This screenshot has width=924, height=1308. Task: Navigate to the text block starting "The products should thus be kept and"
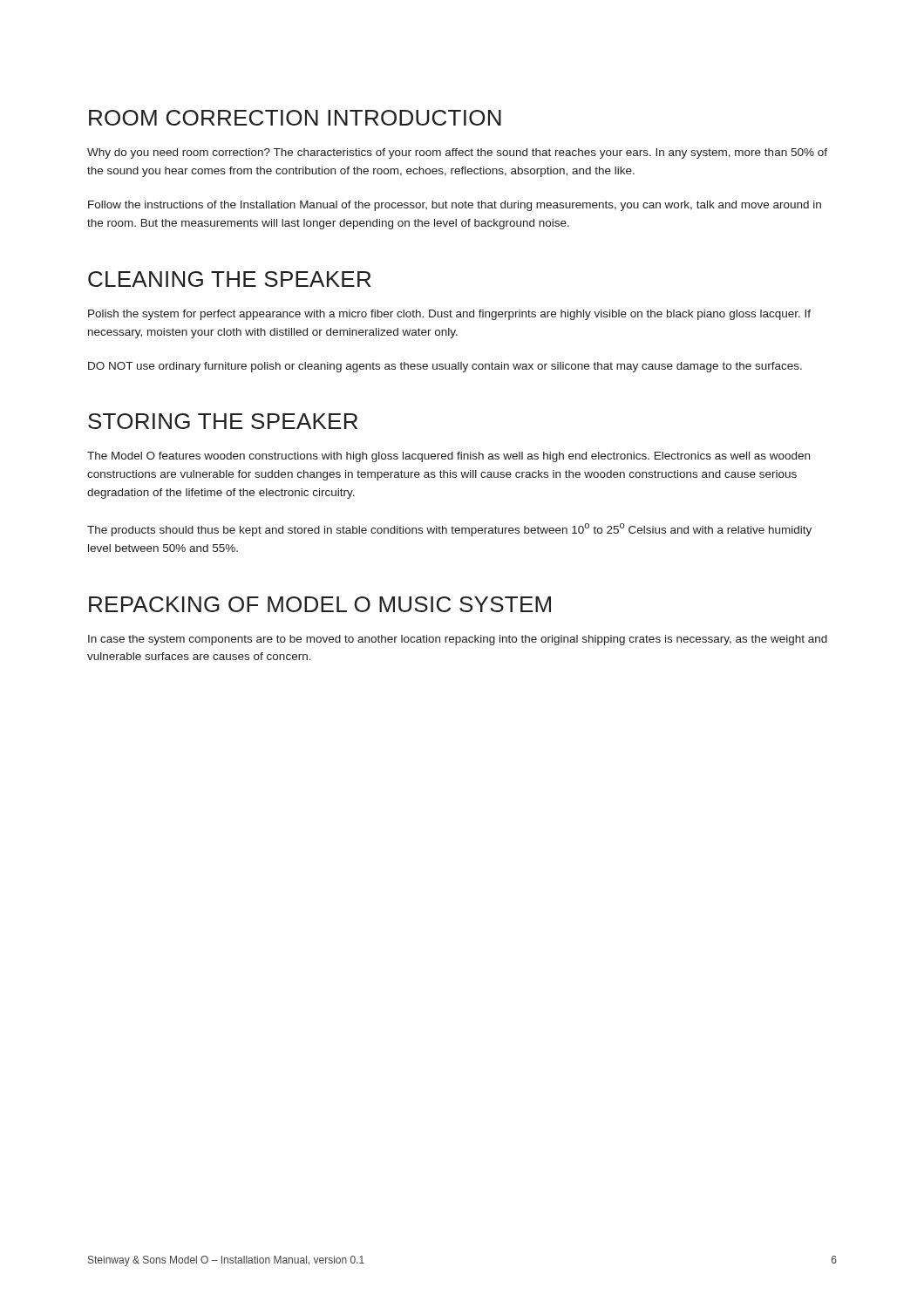pyautogui.click(x=449, y=537)
